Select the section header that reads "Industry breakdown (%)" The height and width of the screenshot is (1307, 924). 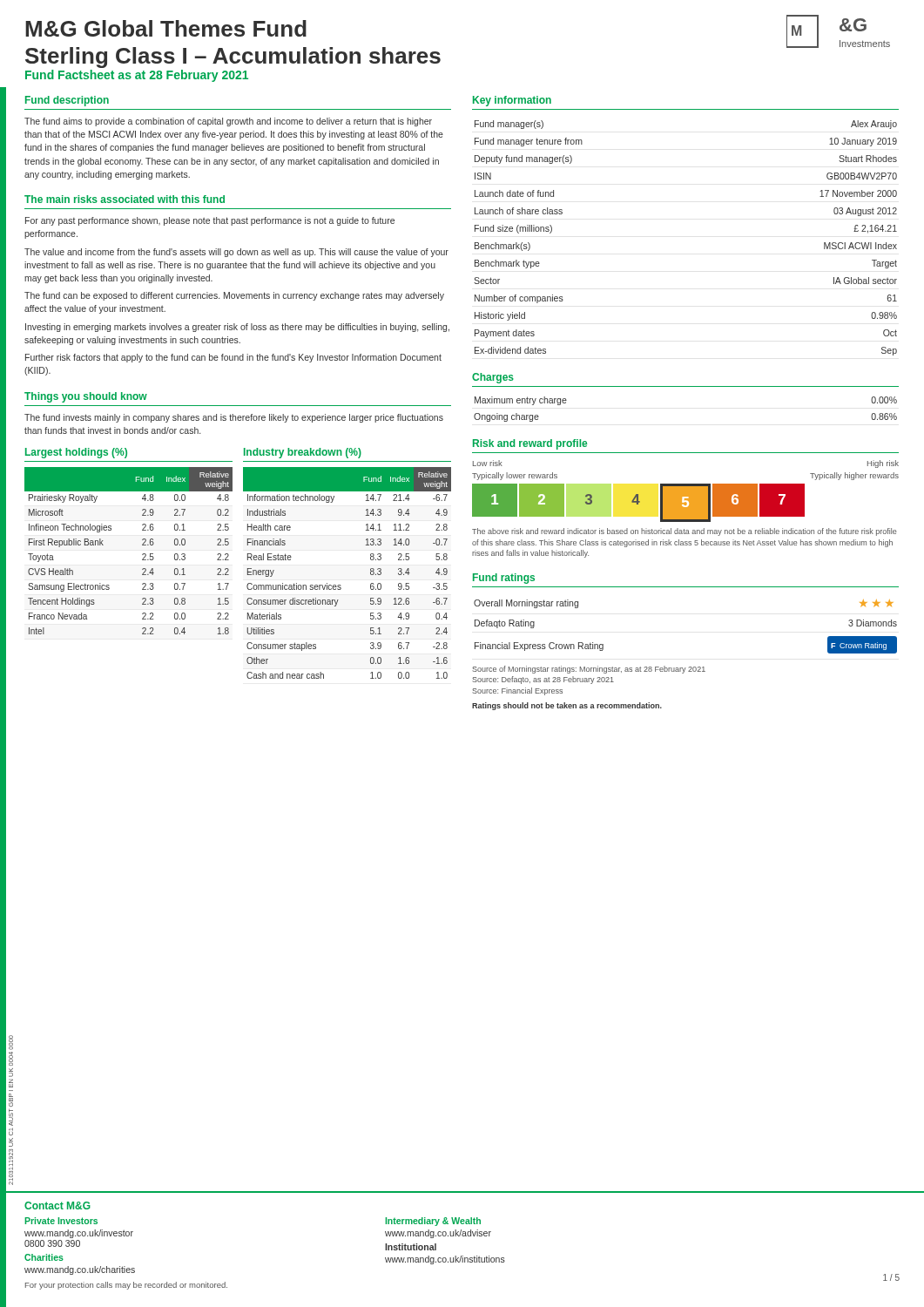(x=302, y=452)
